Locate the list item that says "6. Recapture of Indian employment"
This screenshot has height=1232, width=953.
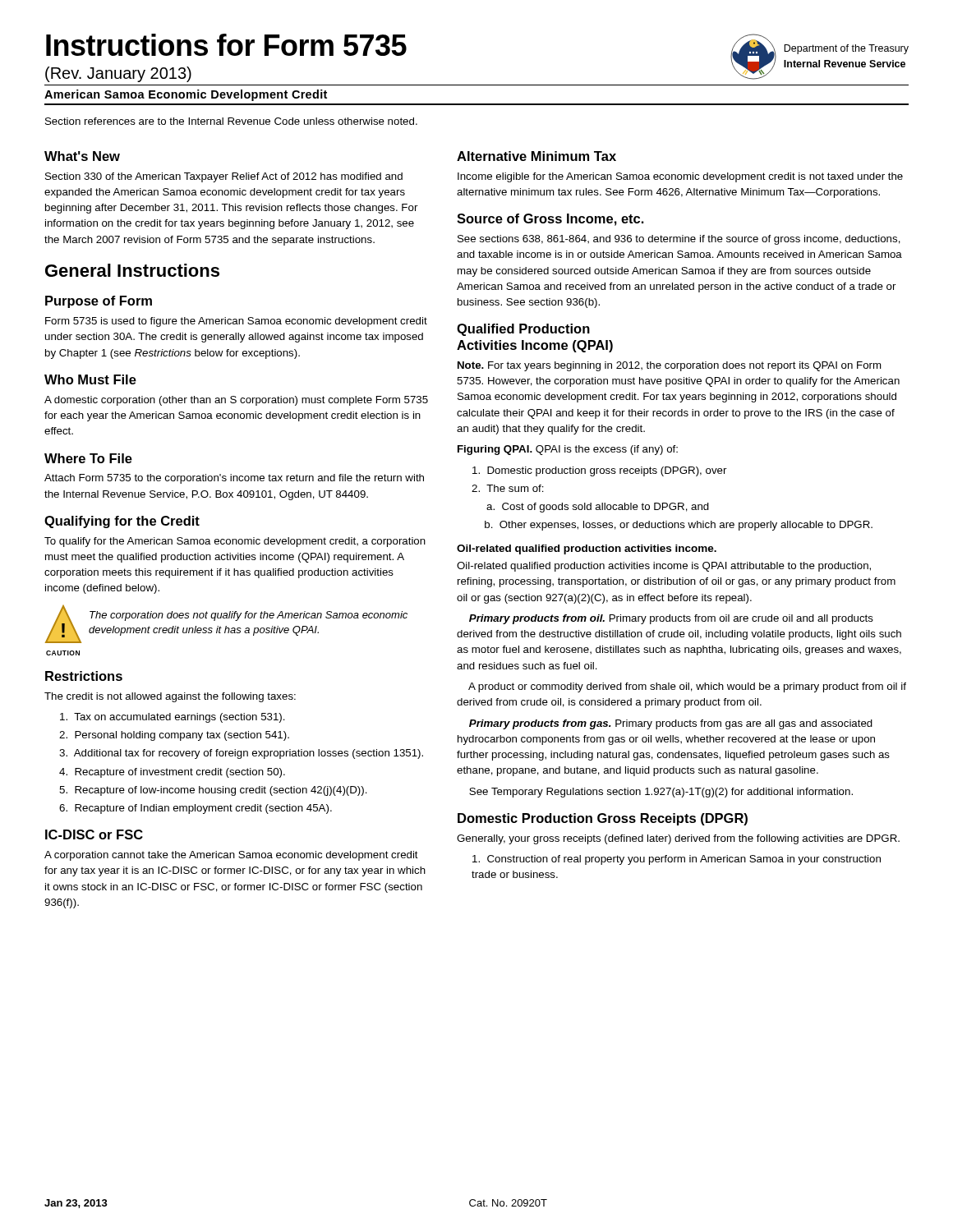pyautogui.click(x=196, y=808)
